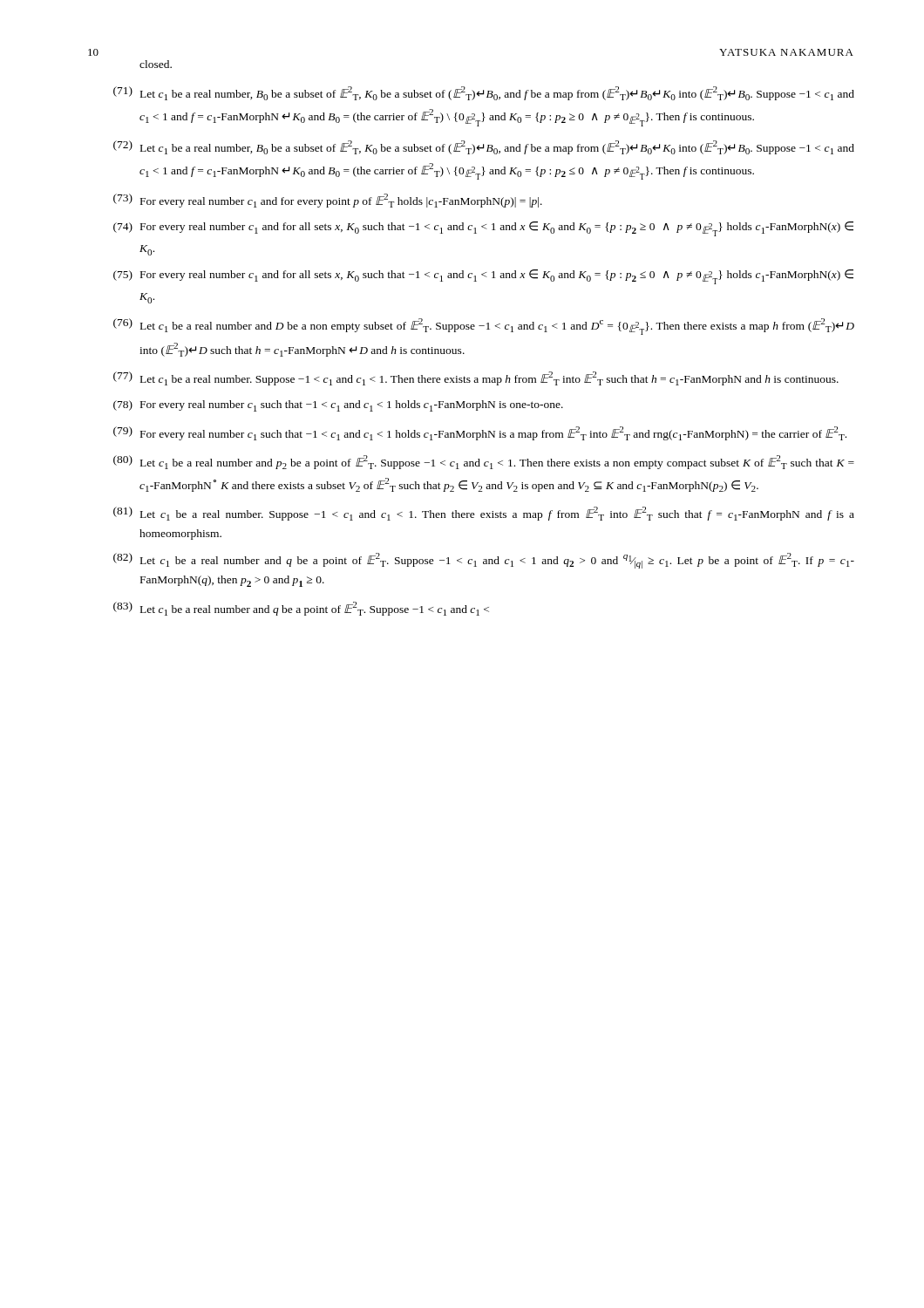
Task: Click on the element starting "(83) Let c1"
Action: [x=471, y=609]
